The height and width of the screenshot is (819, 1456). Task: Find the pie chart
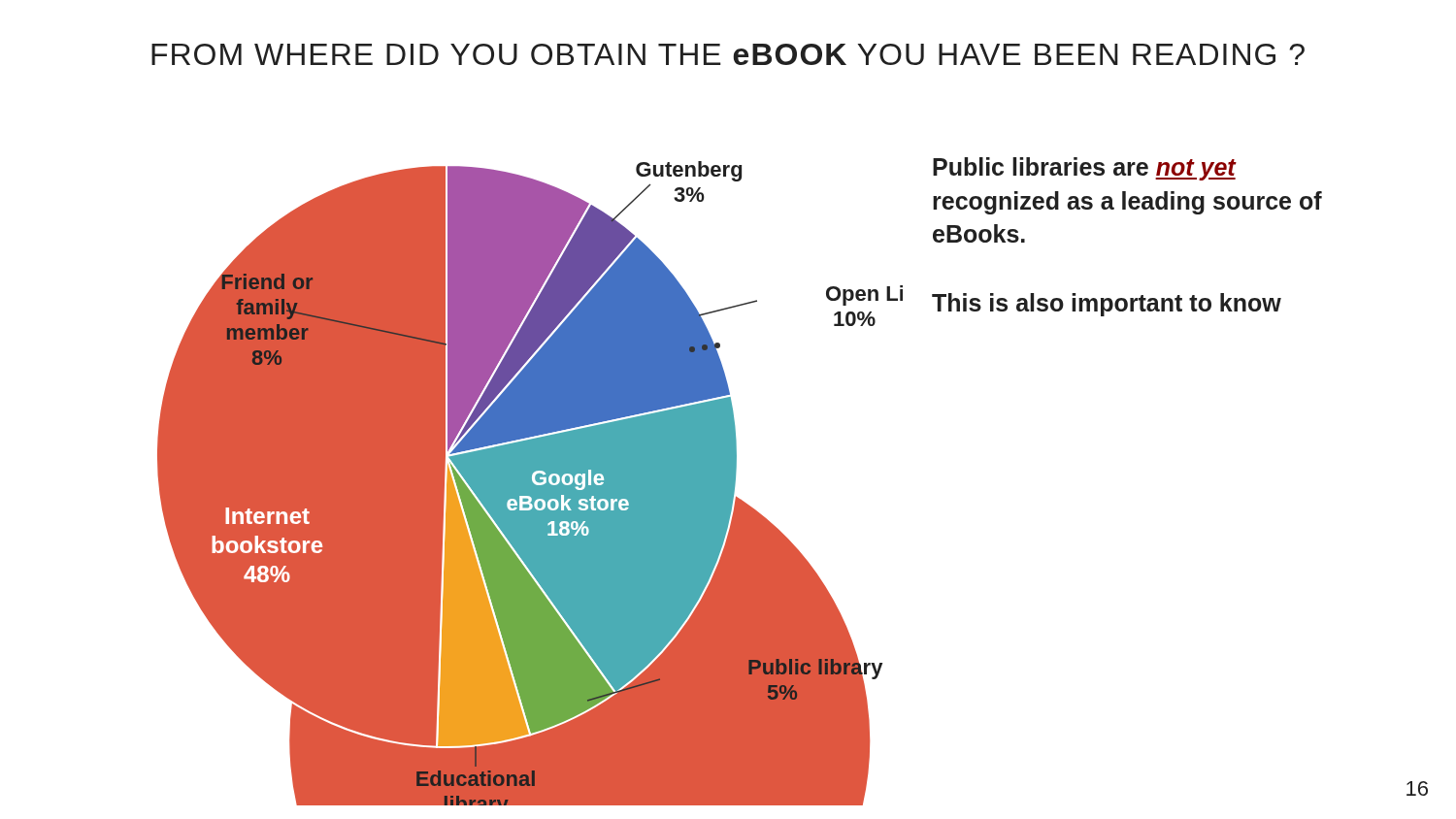point(466,456)
